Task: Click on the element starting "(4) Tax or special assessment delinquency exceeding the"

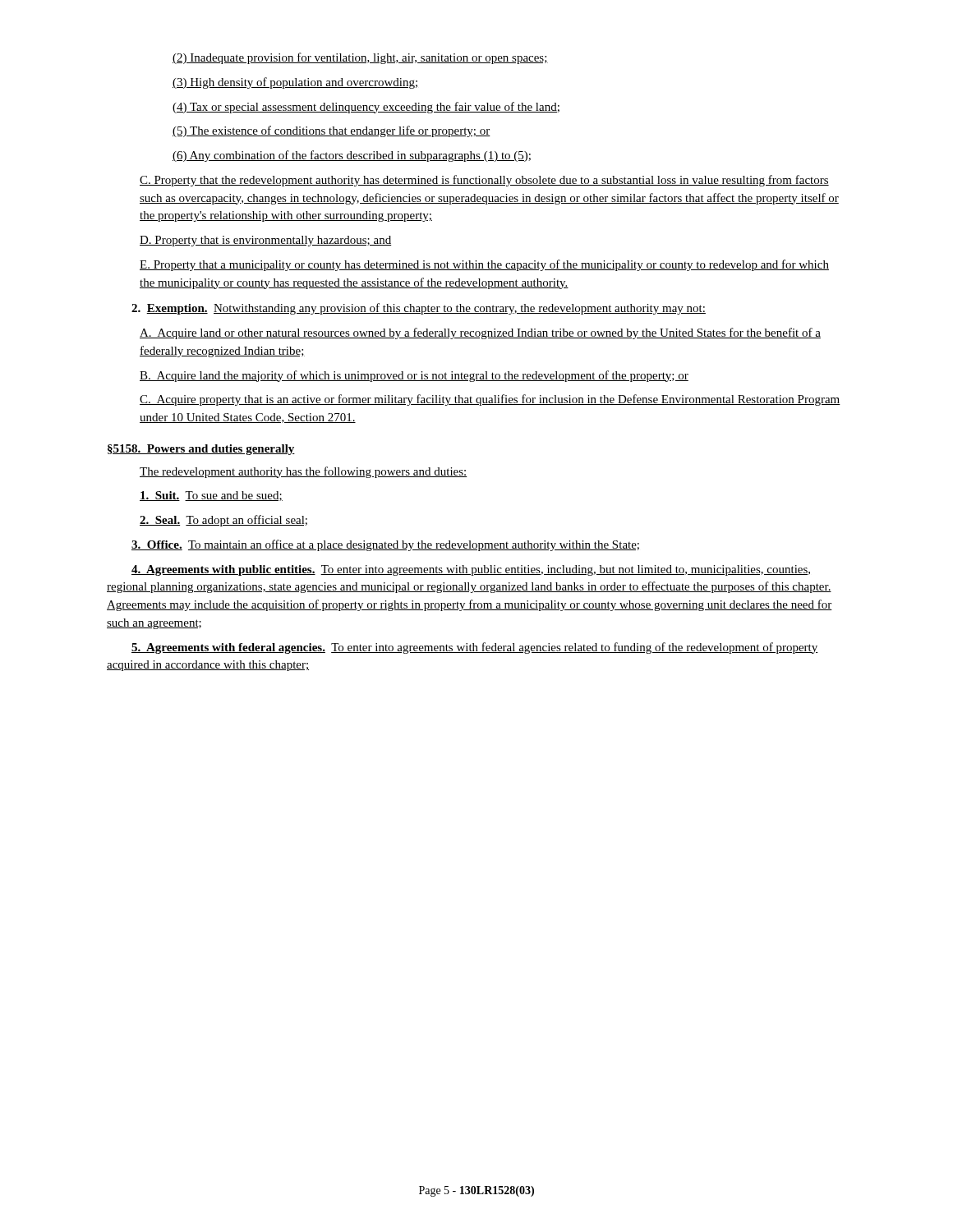Action: click(366, 106)
